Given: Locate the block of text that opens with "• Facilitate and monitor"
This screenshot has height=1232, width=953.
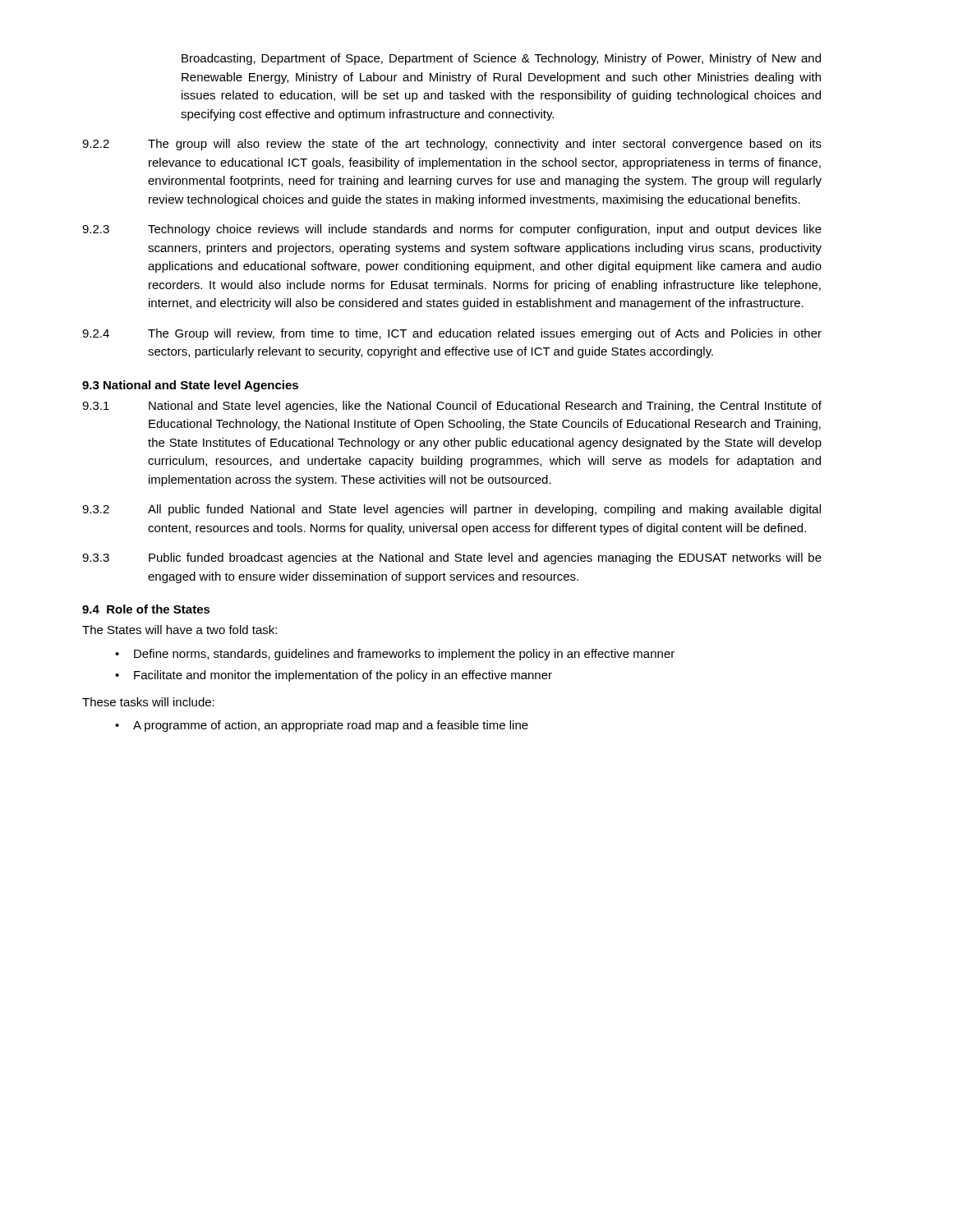Looking at the screenshot, I should 493,675.
